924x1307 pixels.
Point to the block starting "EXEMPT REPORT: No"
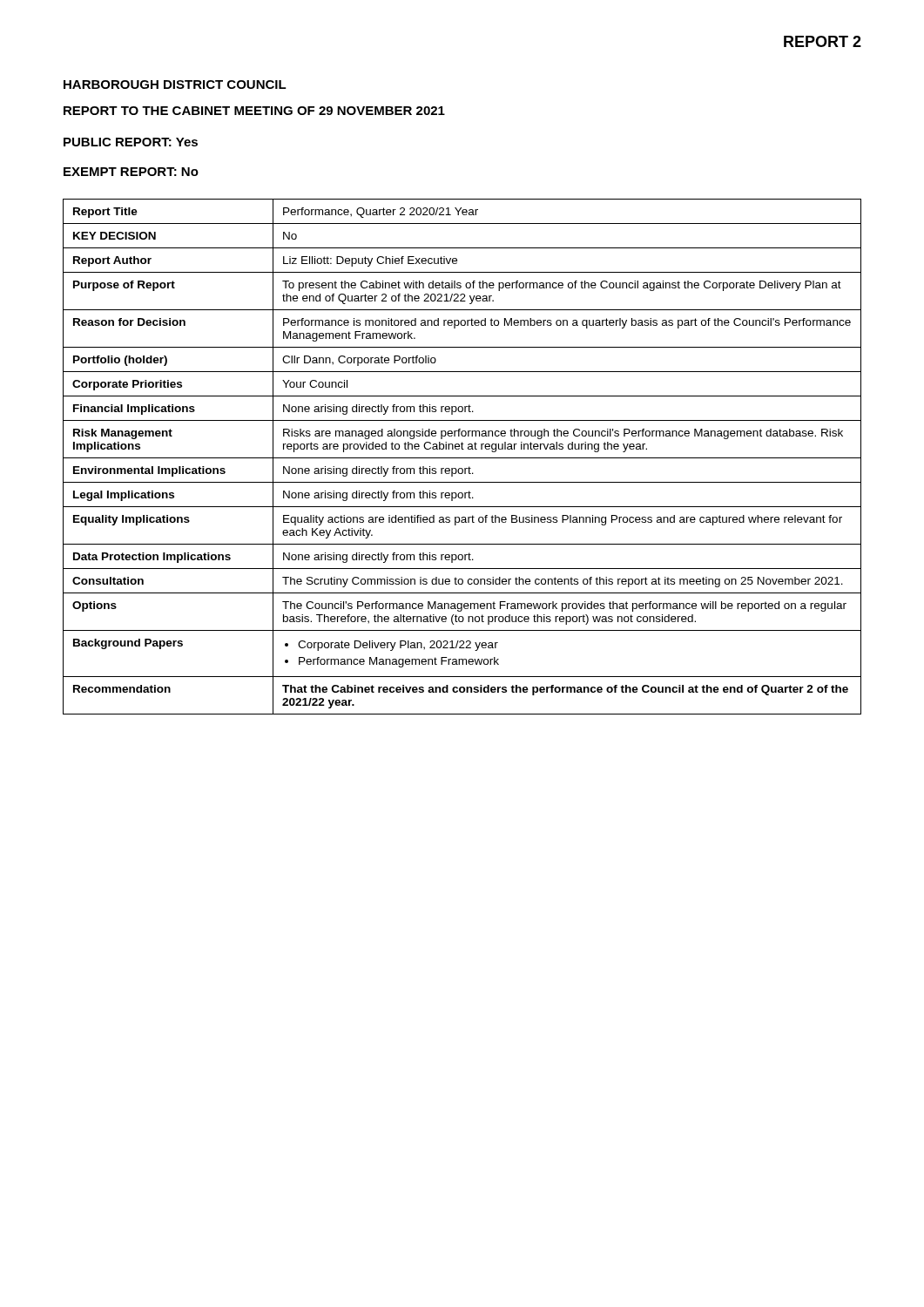pyautogui.click(x=131, y=171)
